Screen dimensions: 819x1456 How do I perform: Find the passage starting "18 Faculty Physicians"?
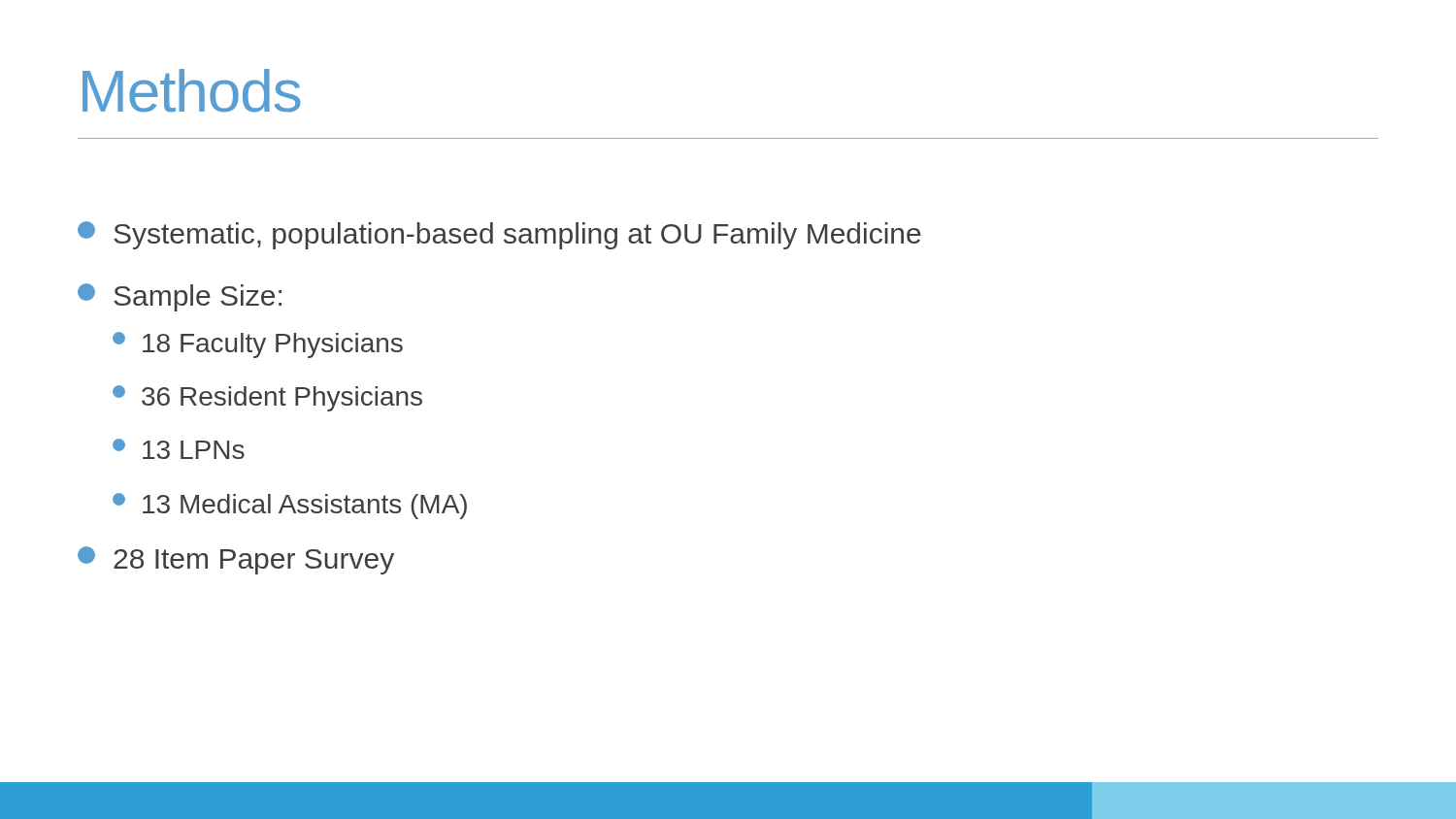coord(258,343)
